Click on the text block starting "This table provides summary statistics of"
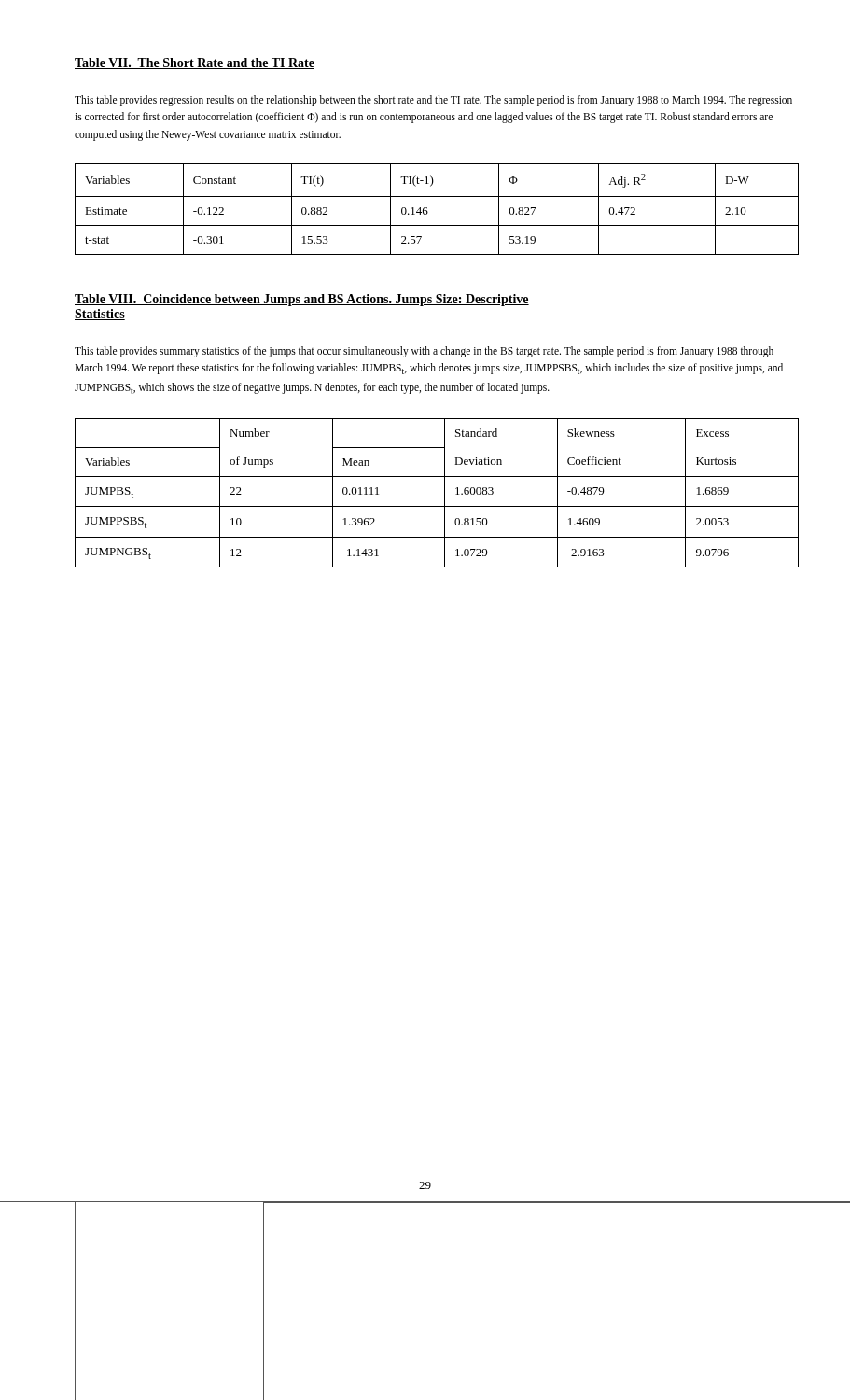 pos(429,370)
